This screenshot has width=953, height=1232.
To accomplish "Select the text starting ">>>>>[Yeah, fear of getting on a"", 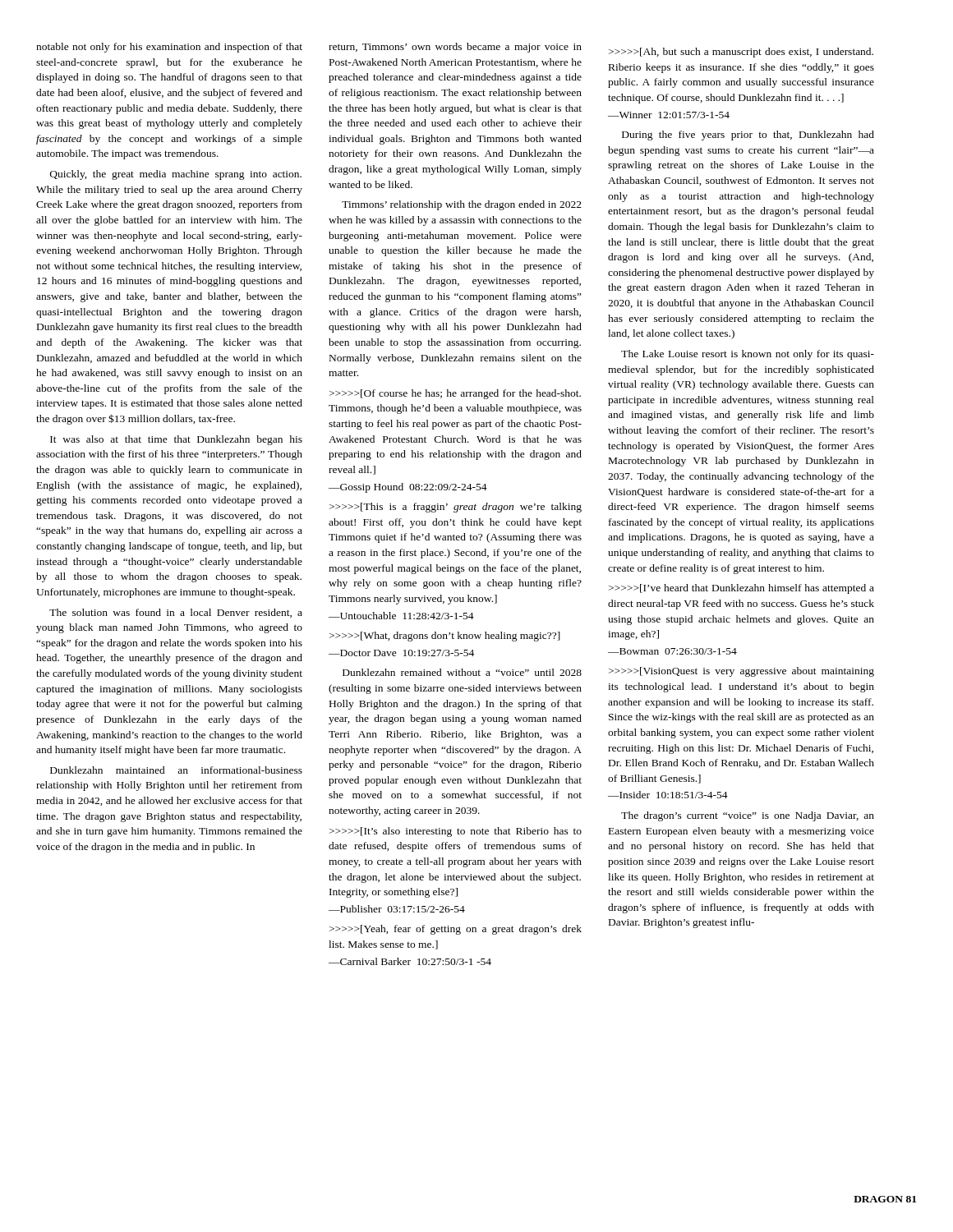I will [456, 930].
